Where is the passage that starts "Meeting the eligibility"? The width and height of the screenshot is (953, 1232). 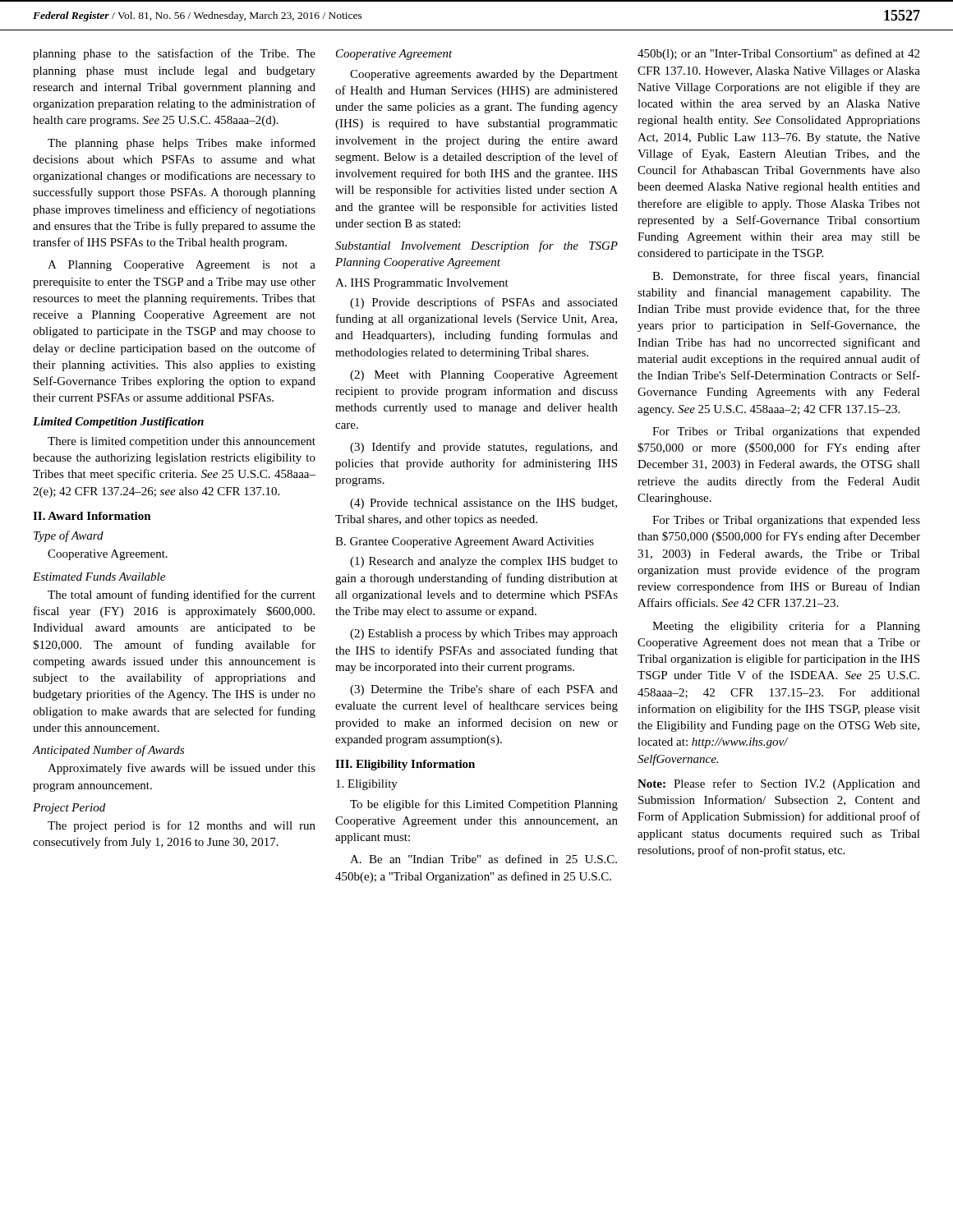click(x=779, y=692)
